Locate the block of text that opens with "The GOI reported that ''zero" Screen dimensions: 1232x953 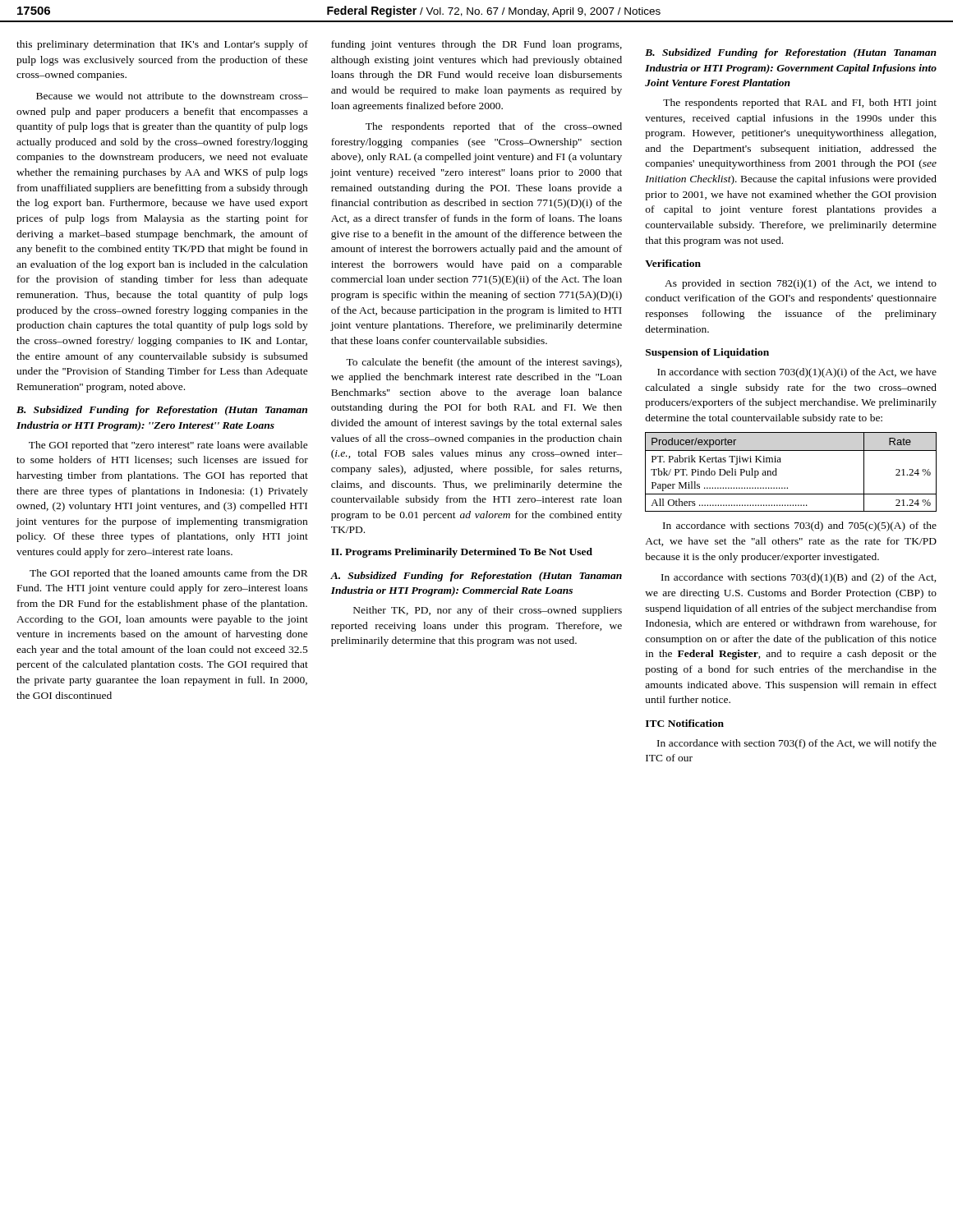click(x=162, y=570)
